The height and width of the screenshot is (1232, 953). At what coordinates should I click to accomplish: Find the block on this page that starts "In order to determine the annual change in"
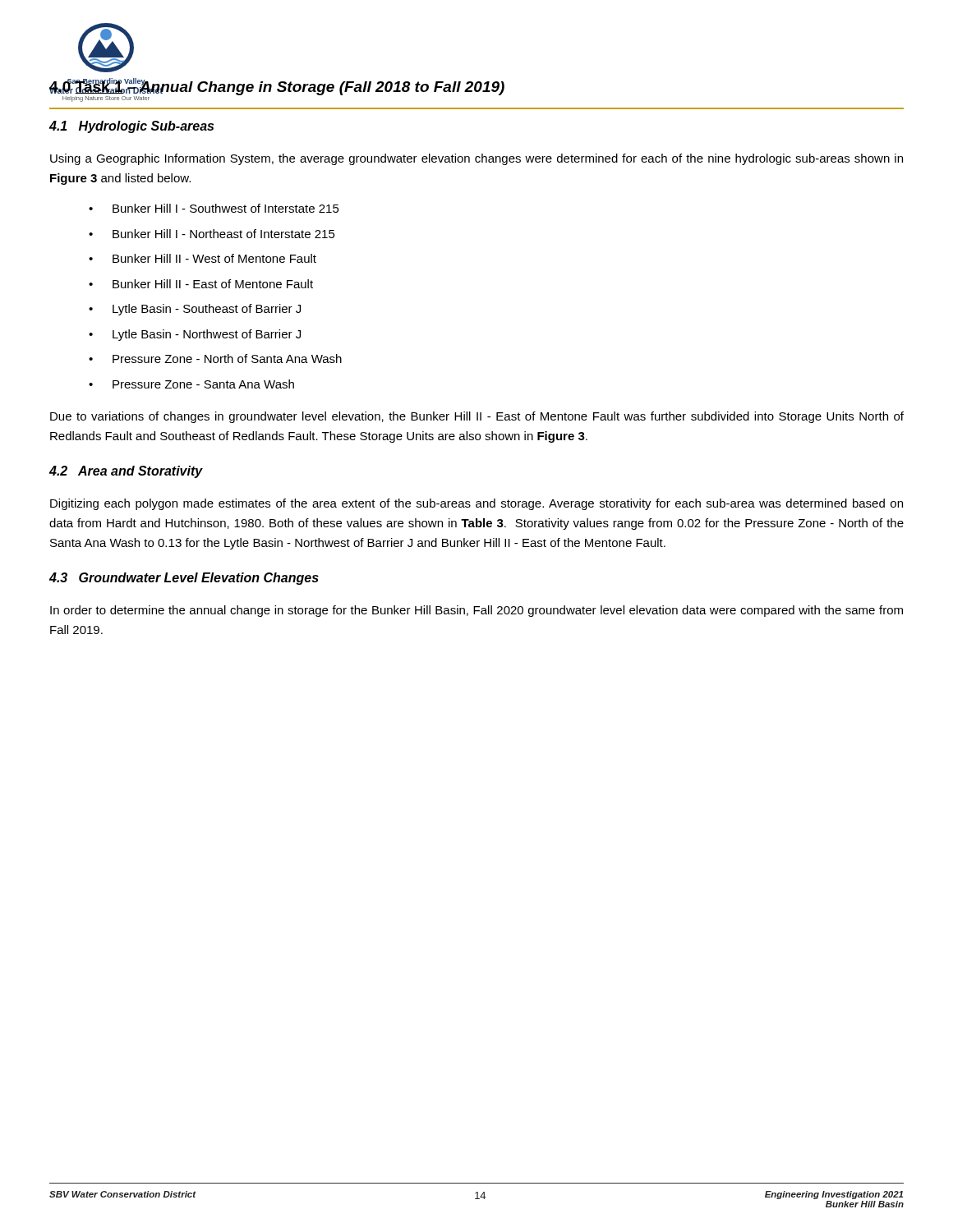click(x=476, y=620)
